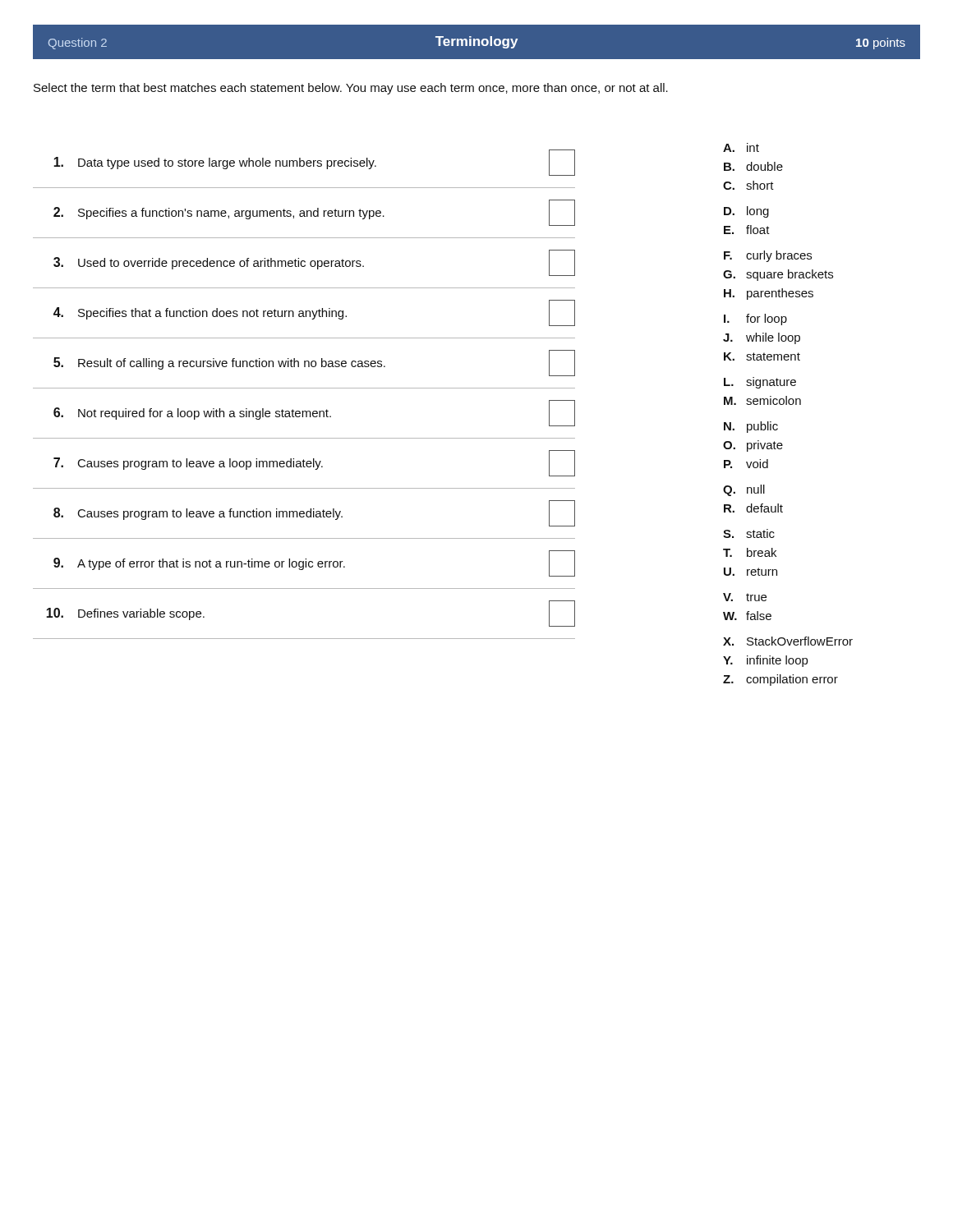Find the list item that reads "2. Specifies a function's name,"
This screenshot has height=1232, width=953.
coord(304,213)
